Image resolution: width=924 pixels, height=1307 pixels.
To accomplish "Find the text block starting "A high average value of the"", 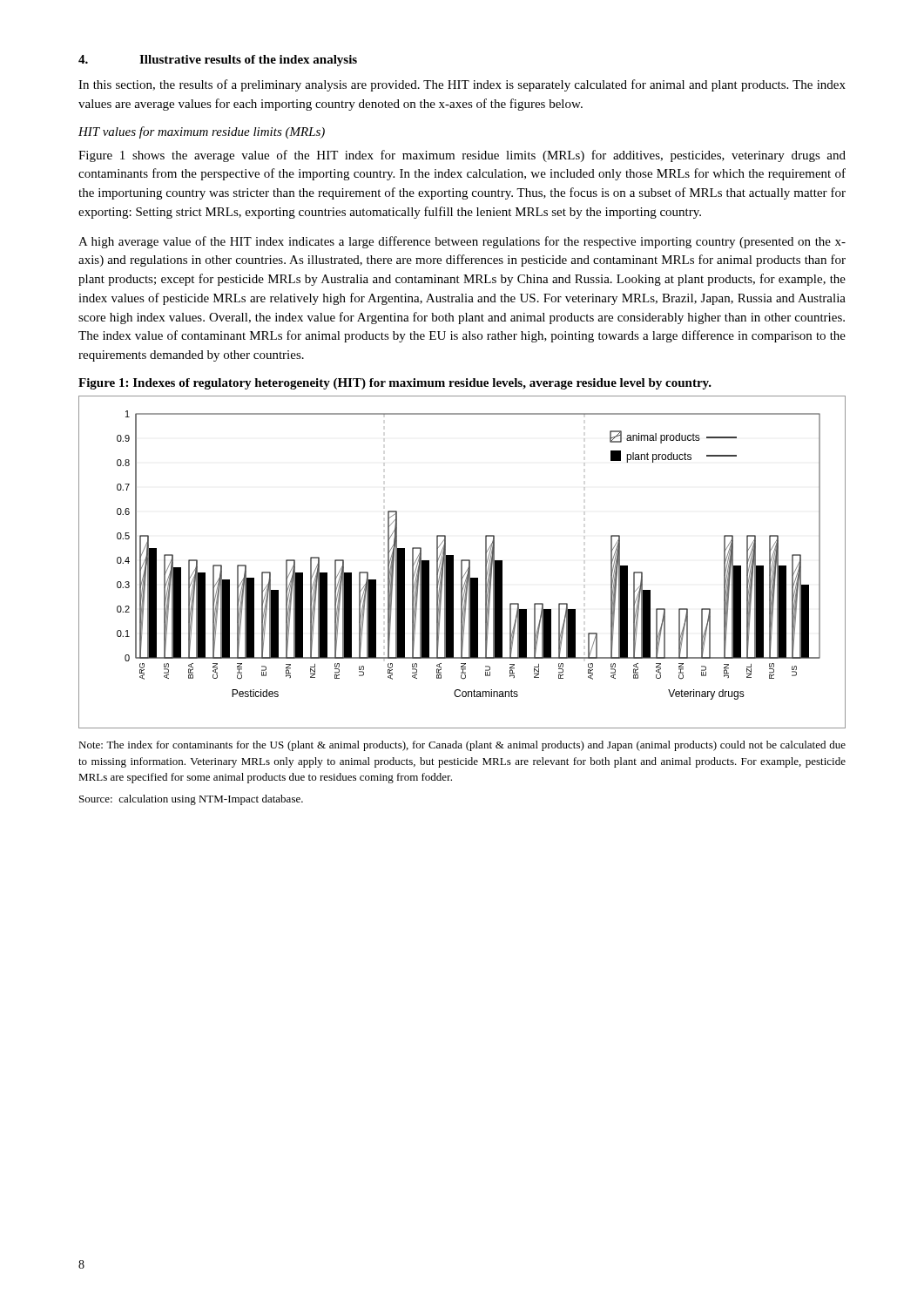I will [x=462, y=299].
